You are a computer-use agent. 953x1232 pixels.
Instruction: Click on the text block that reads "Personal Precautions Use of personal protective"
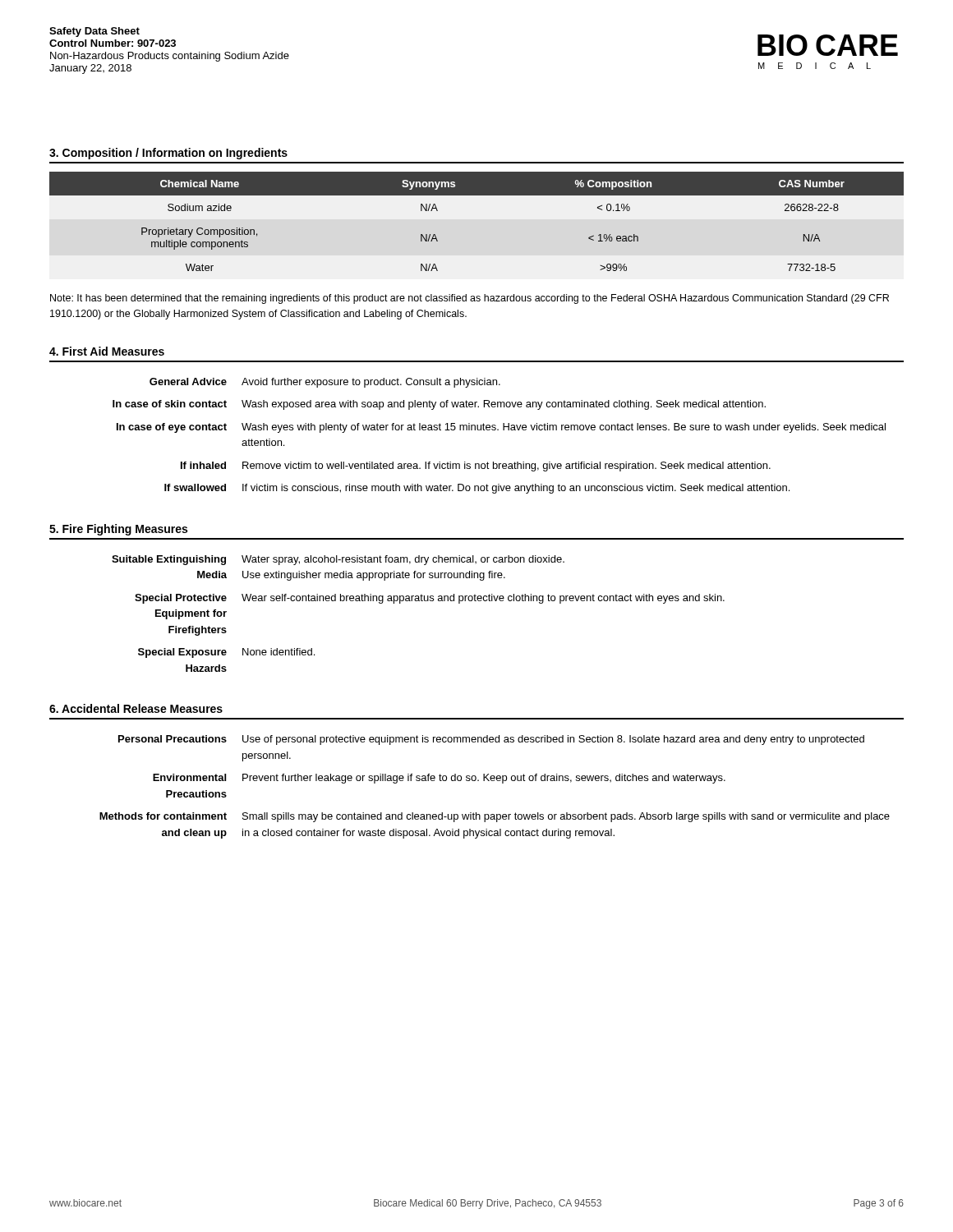tap(476, 786)
